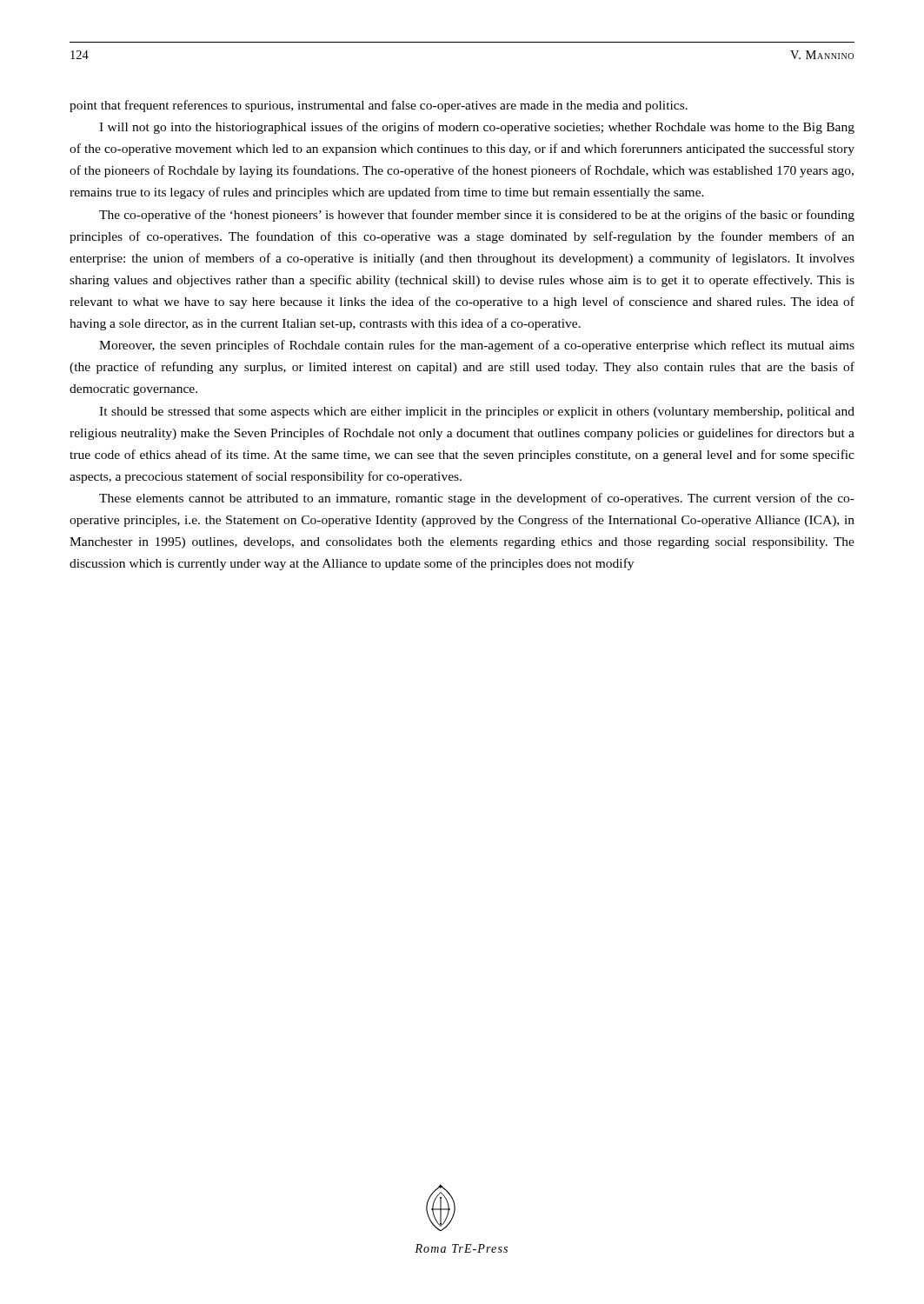Click on the logo
Viewport: 924px width, 1304px height.
pos(462,1220)
